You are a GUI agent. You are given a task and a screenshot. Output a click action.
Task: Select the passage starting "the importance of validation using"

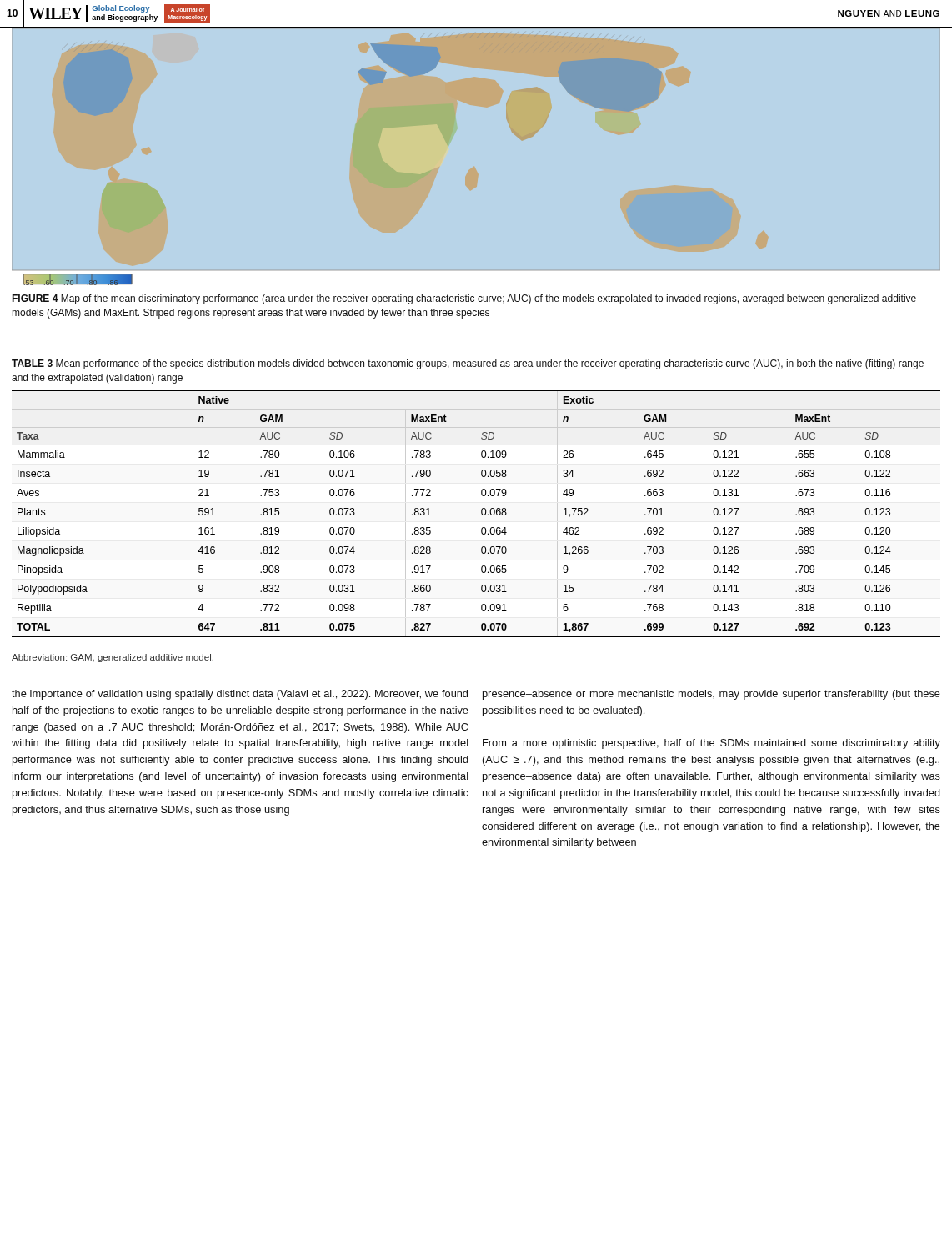(240, 751)
